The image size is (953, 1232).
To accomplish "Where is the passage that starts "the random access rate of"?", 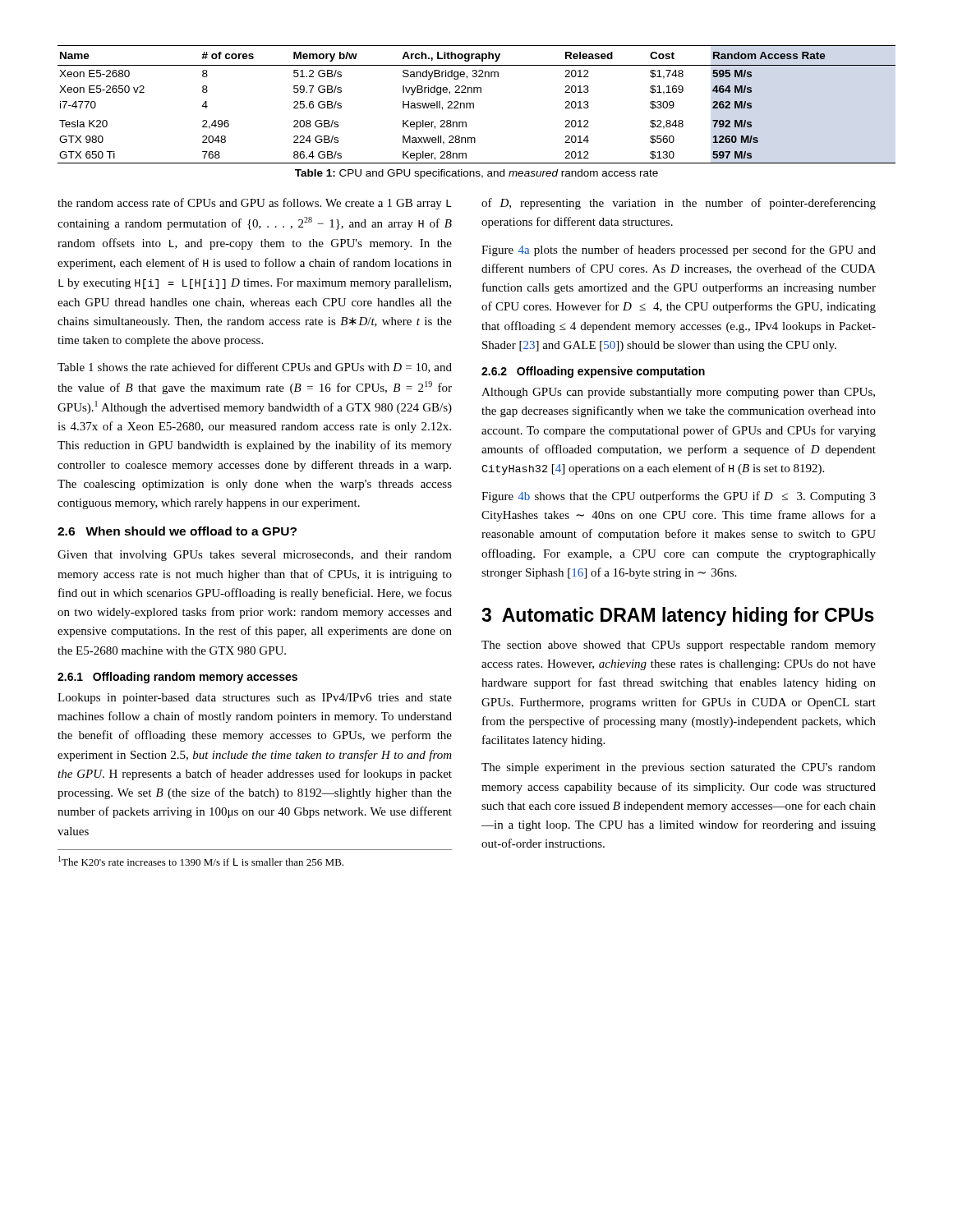I will 255,272.
